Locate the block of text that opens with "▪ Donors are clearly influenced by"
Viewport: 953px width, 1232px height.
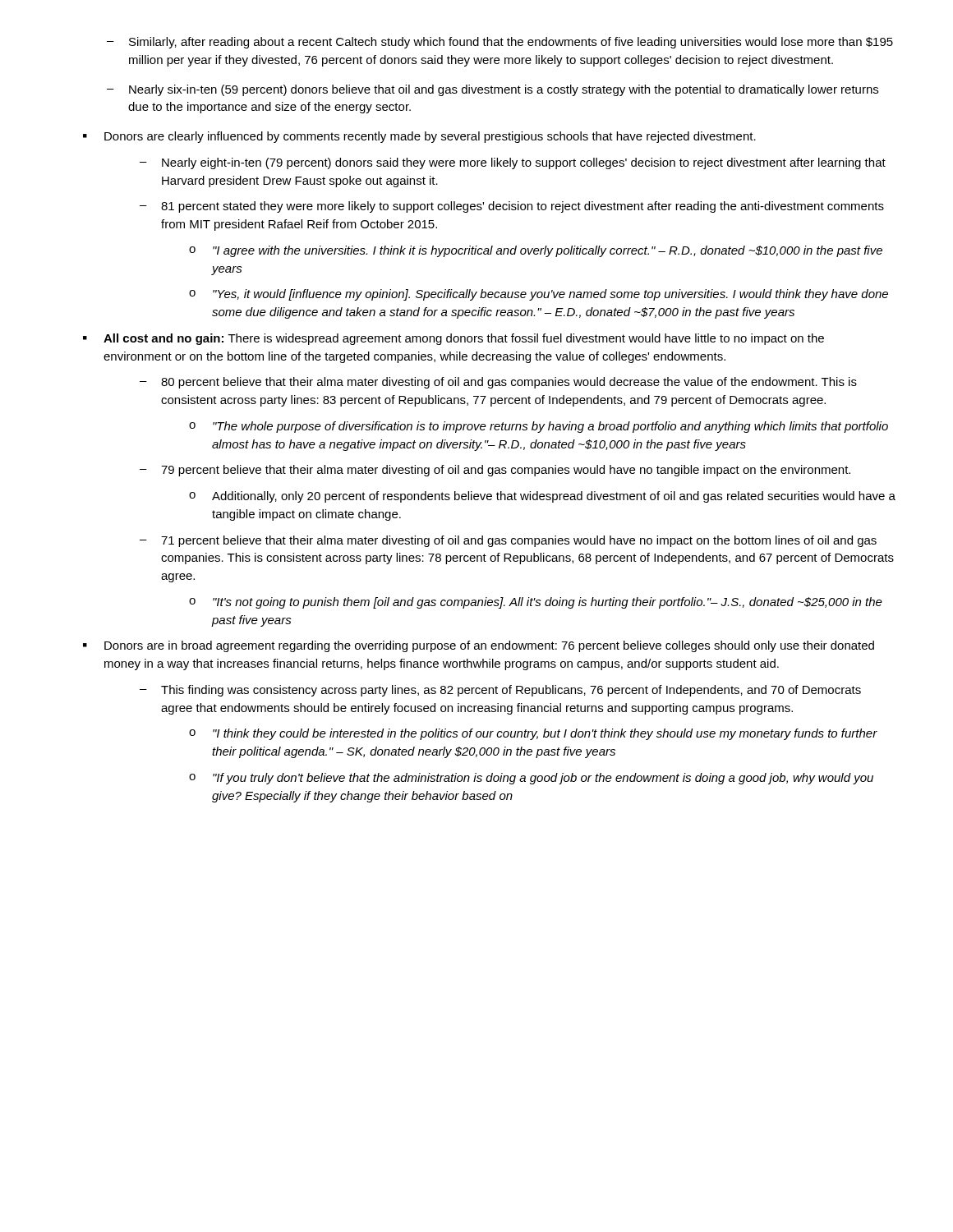[x=419, y=136]
